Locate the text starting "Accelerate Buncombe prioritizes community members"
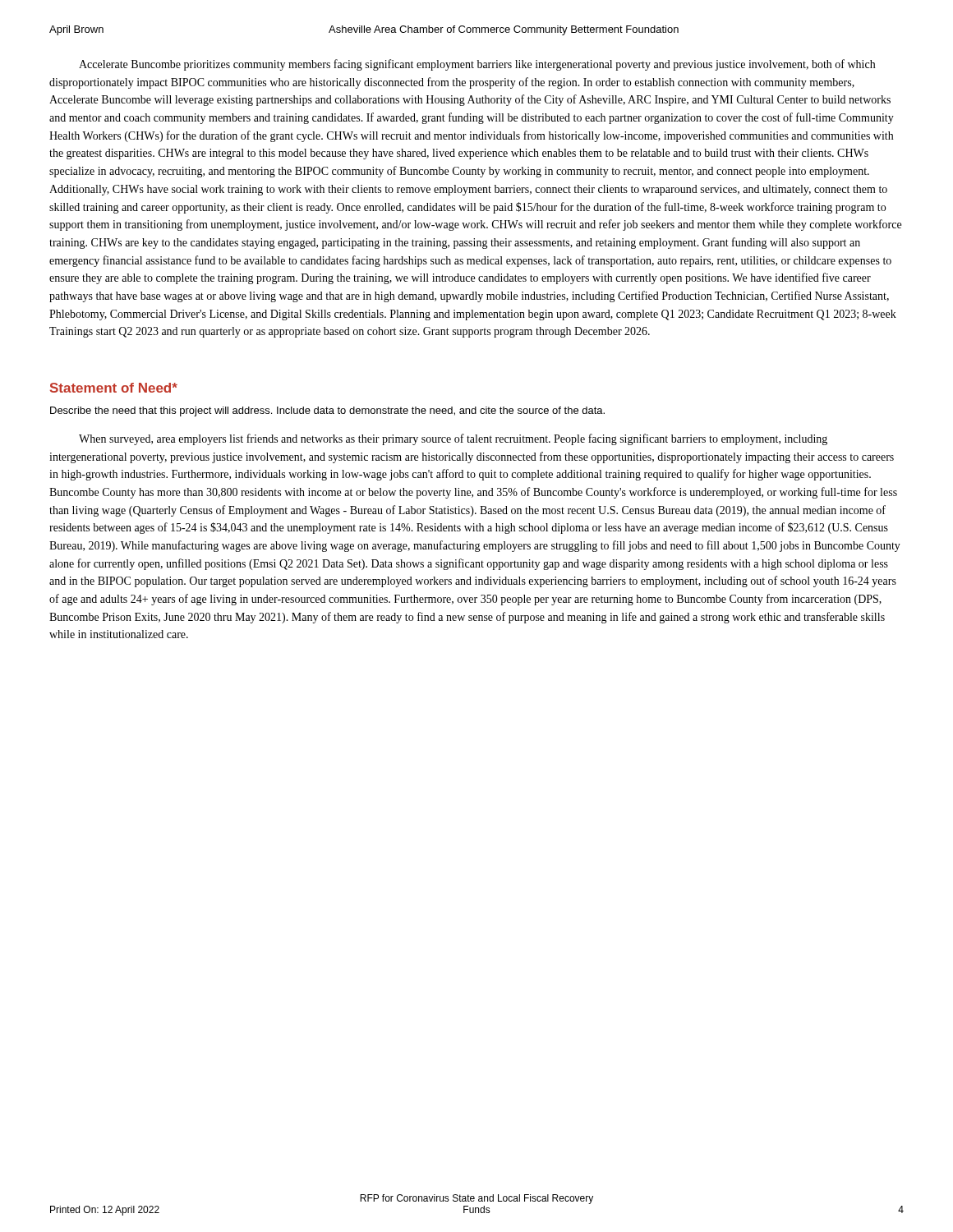This screenshot has width=953, height=1232. tap(476, 198)
